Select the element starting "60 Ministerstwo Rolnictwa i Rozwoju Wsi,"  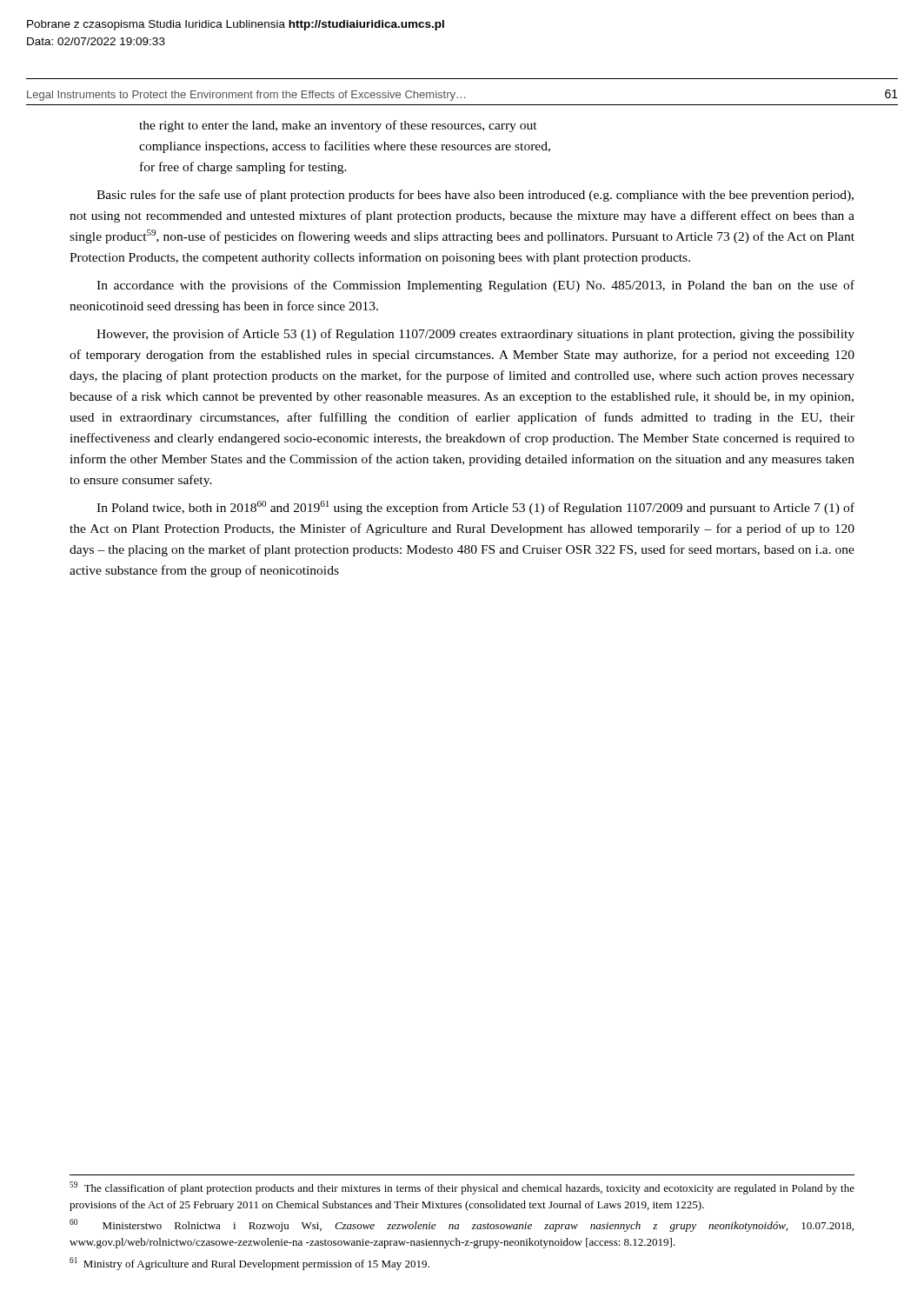[x=462, y=1233]
